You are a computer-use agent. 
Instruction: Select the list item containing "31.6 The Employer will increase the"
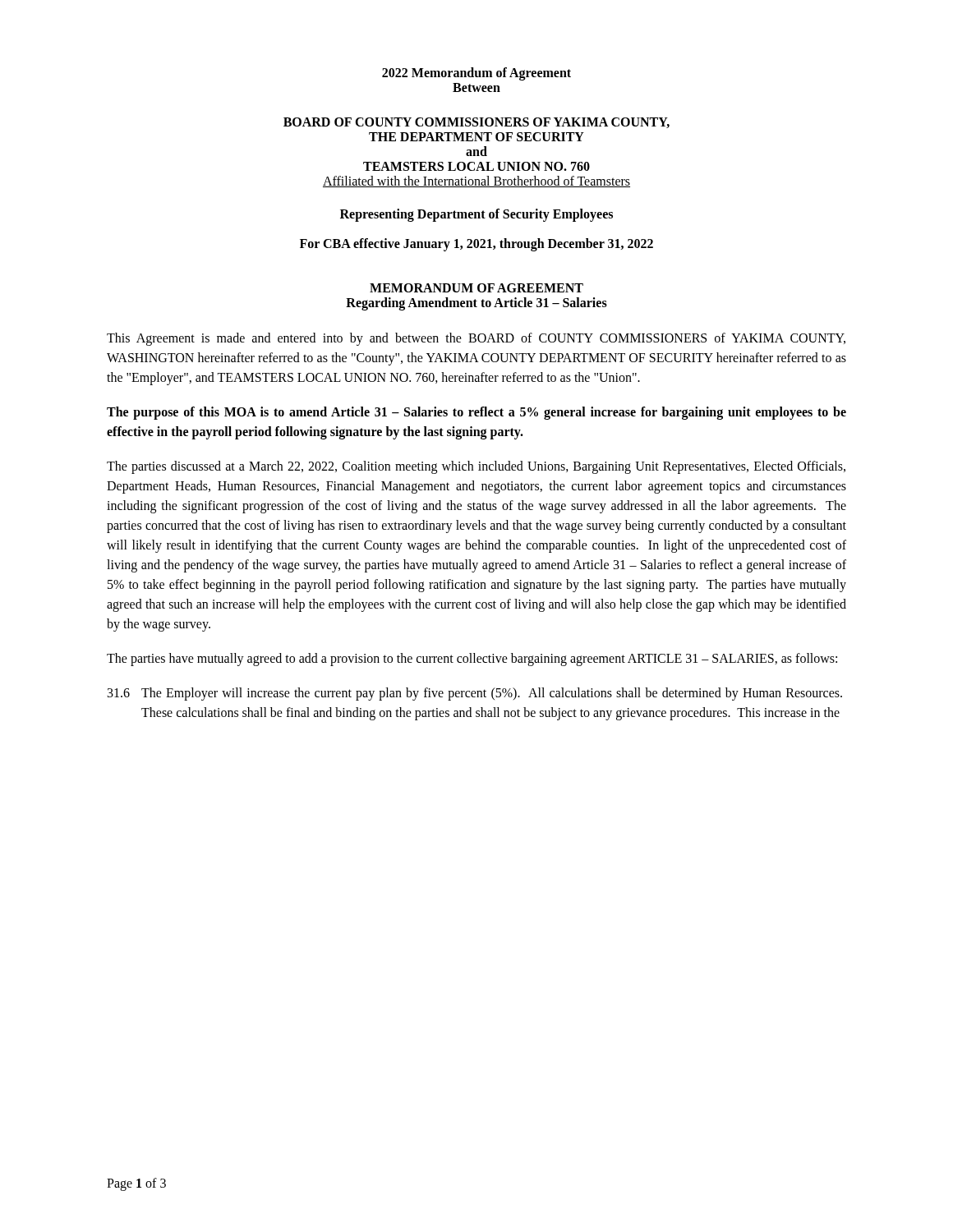point(476,703)
